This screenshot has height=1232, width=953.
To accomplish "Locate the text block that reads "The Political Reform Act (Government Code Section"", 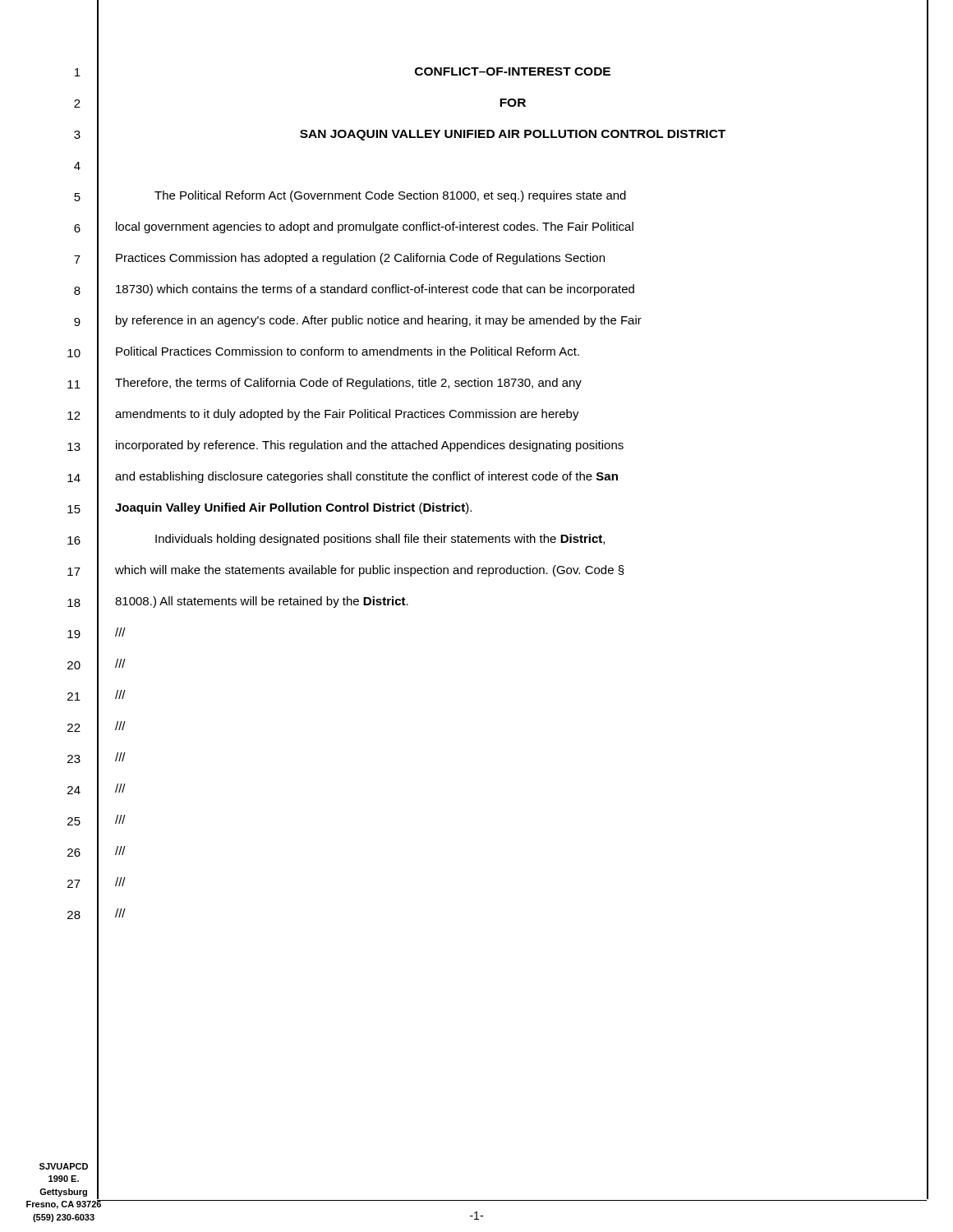I will (x=371, y=191).
